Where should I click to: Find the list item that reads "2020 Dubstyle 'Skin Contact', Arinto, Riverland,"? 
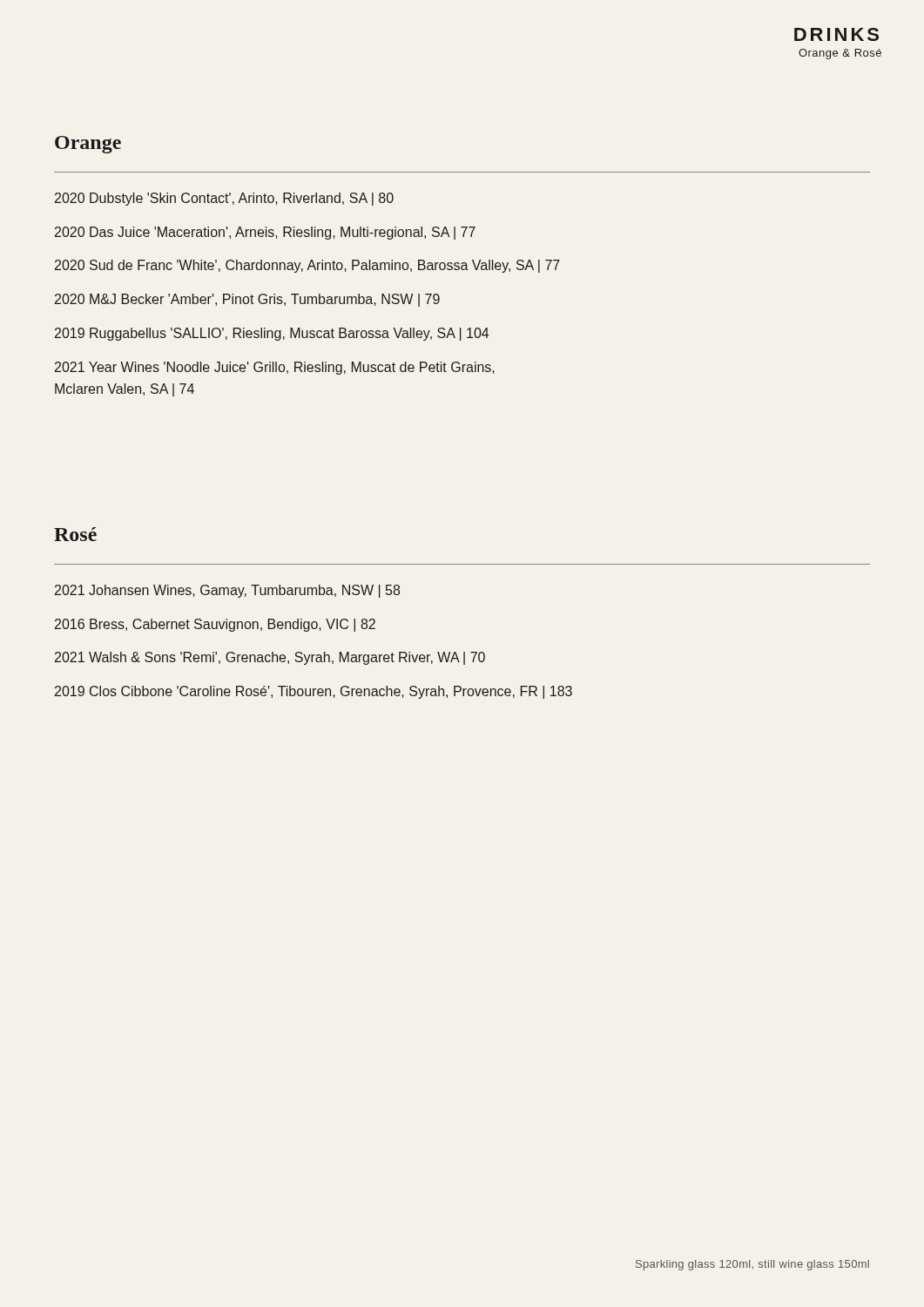pos(224,198)
